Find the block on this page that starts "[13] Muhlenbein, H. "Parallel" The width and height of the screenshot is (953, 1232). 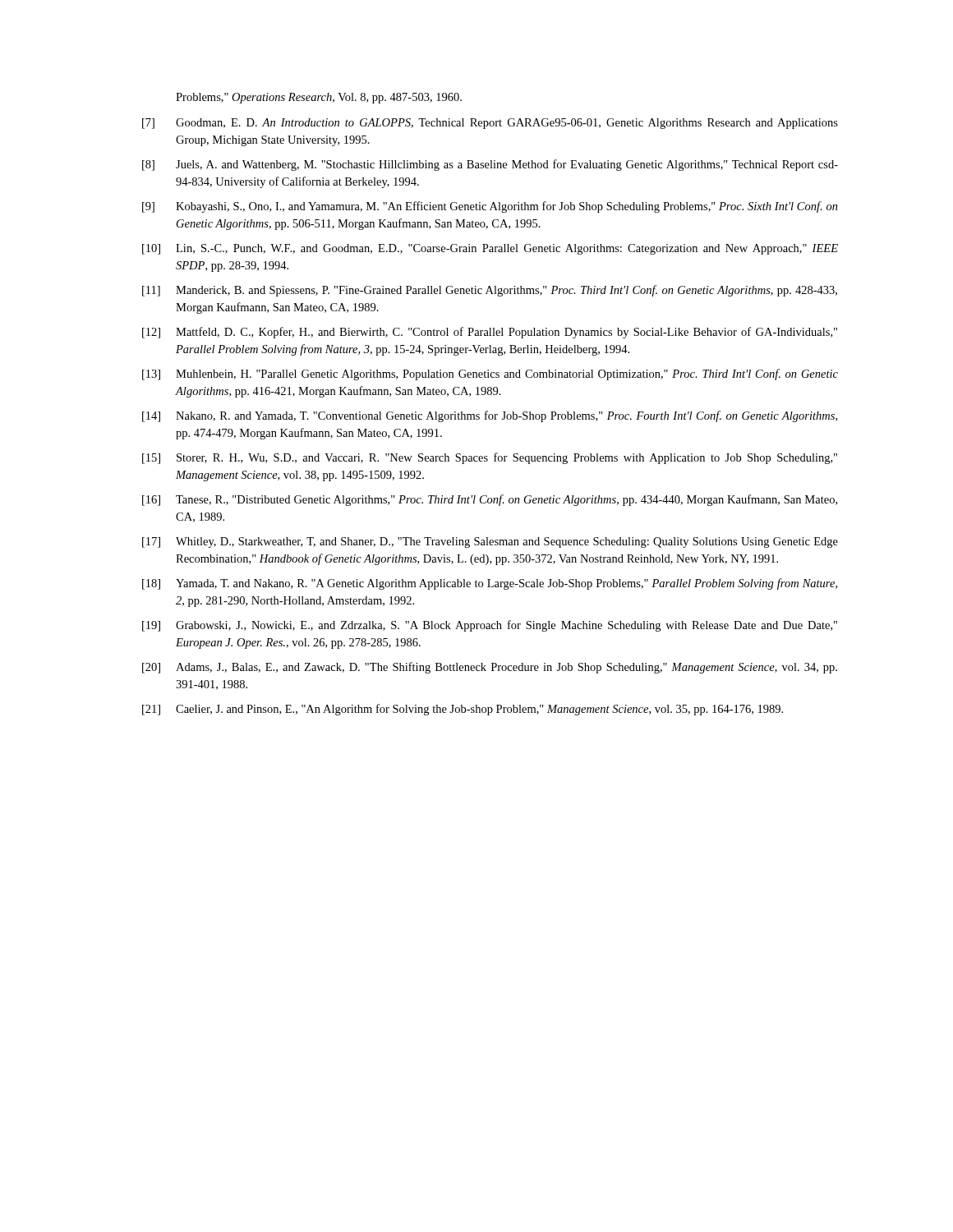point(490,383)
